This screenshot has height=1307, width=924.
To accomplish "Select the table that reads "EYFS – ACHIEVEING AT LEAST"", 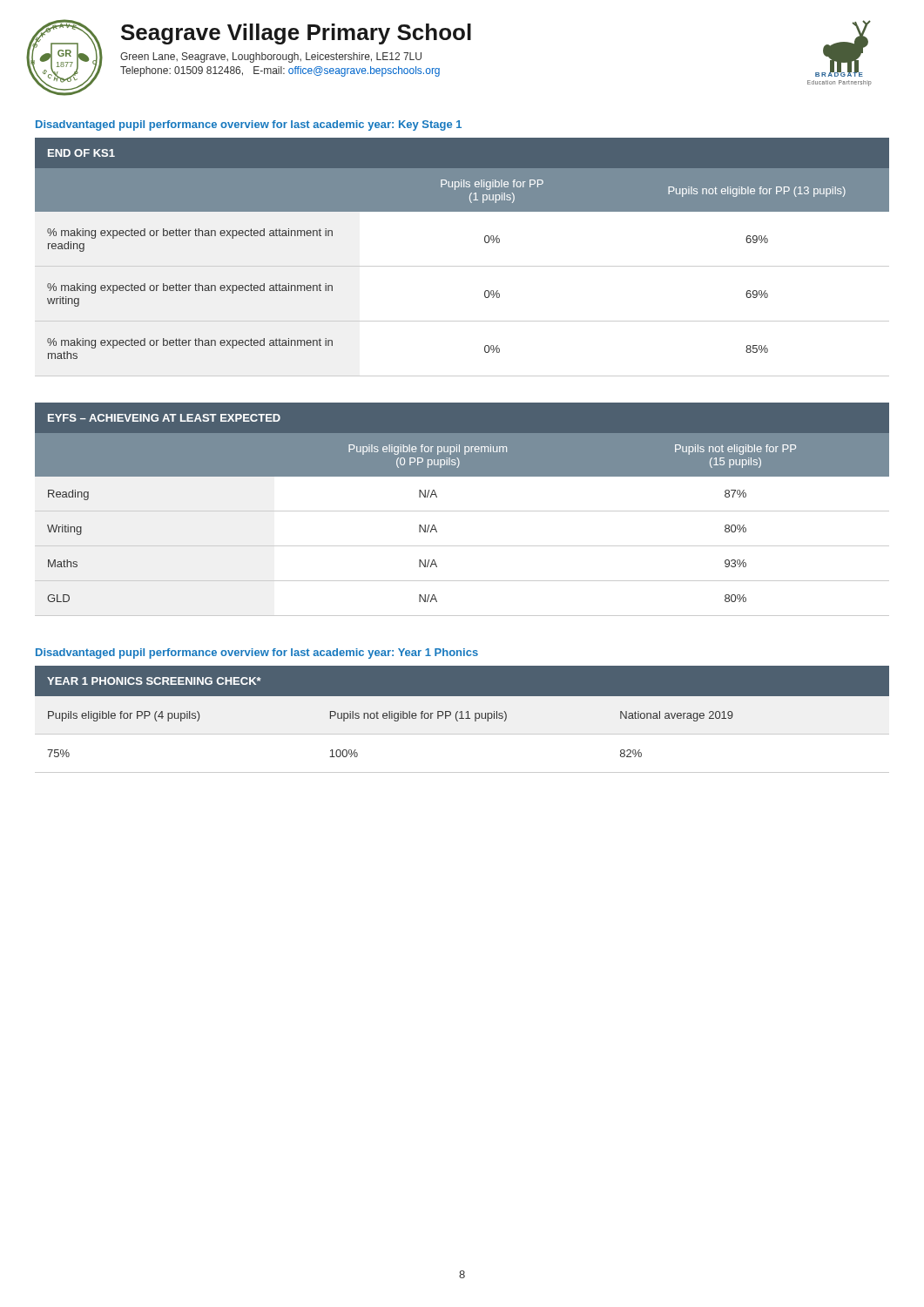I will (462, 509).
